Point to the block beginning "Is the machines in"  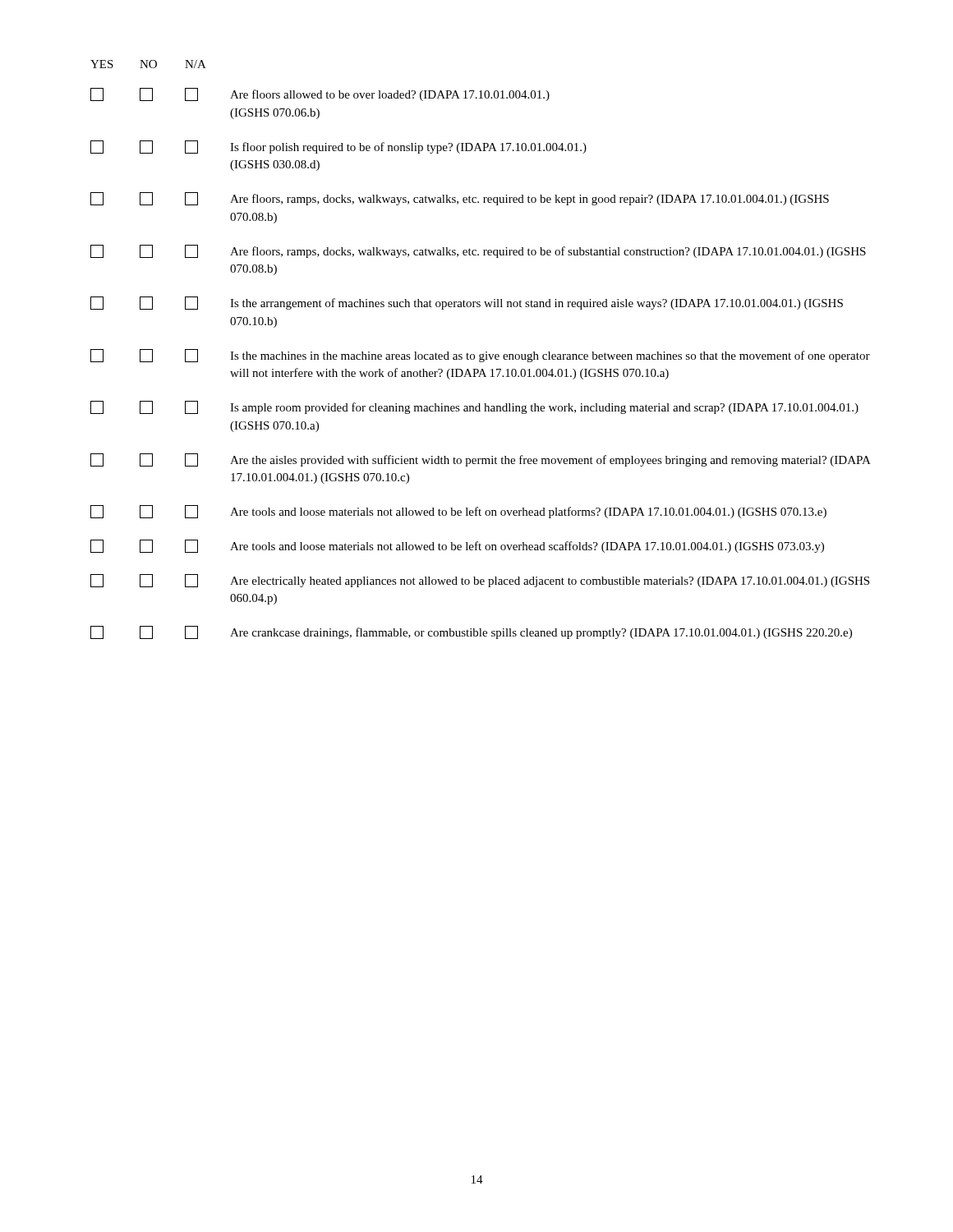(x=481, y=365)
